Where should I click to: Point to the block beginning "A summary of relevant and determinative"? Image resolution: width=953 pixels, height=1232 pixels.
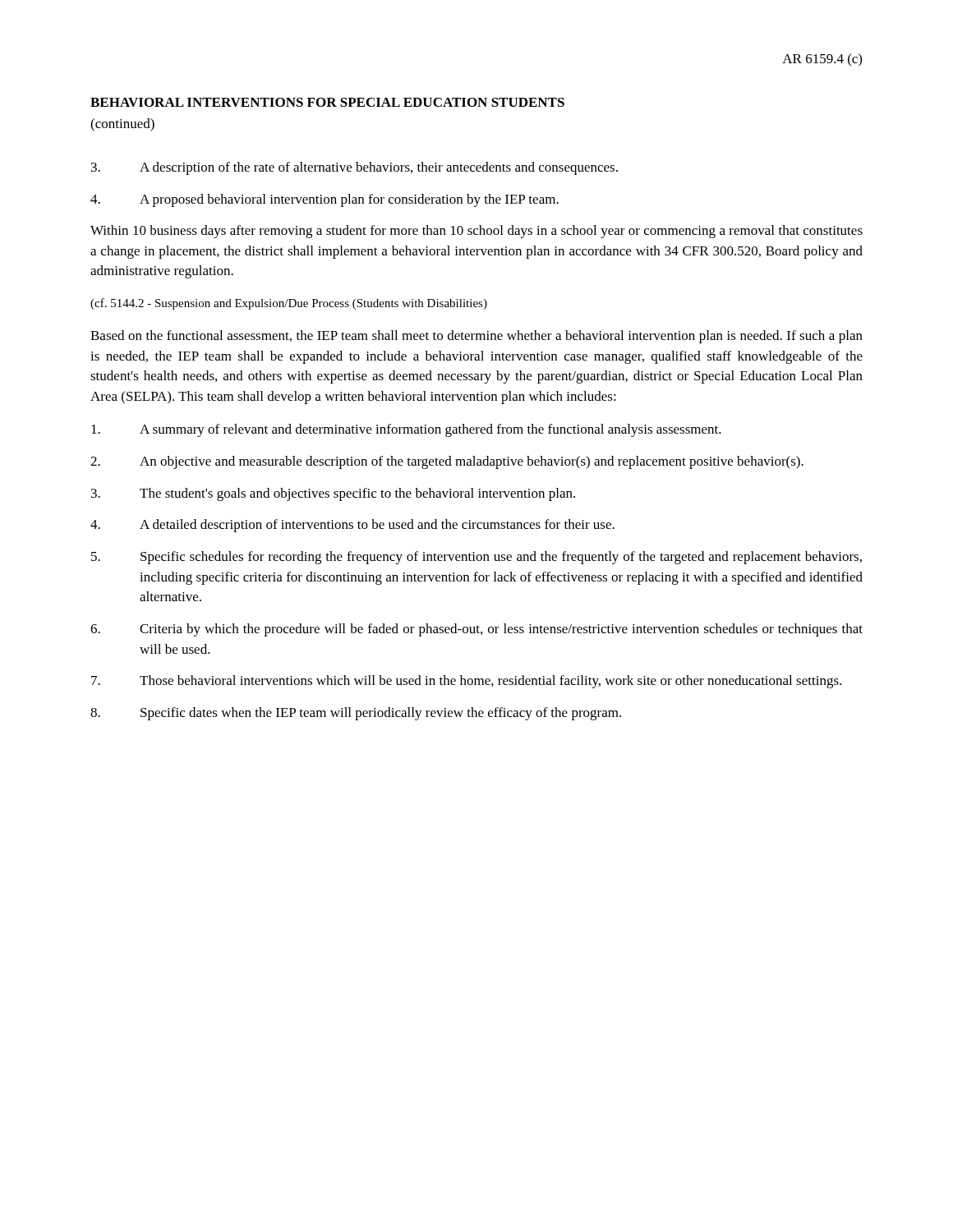tap(476, 430)
